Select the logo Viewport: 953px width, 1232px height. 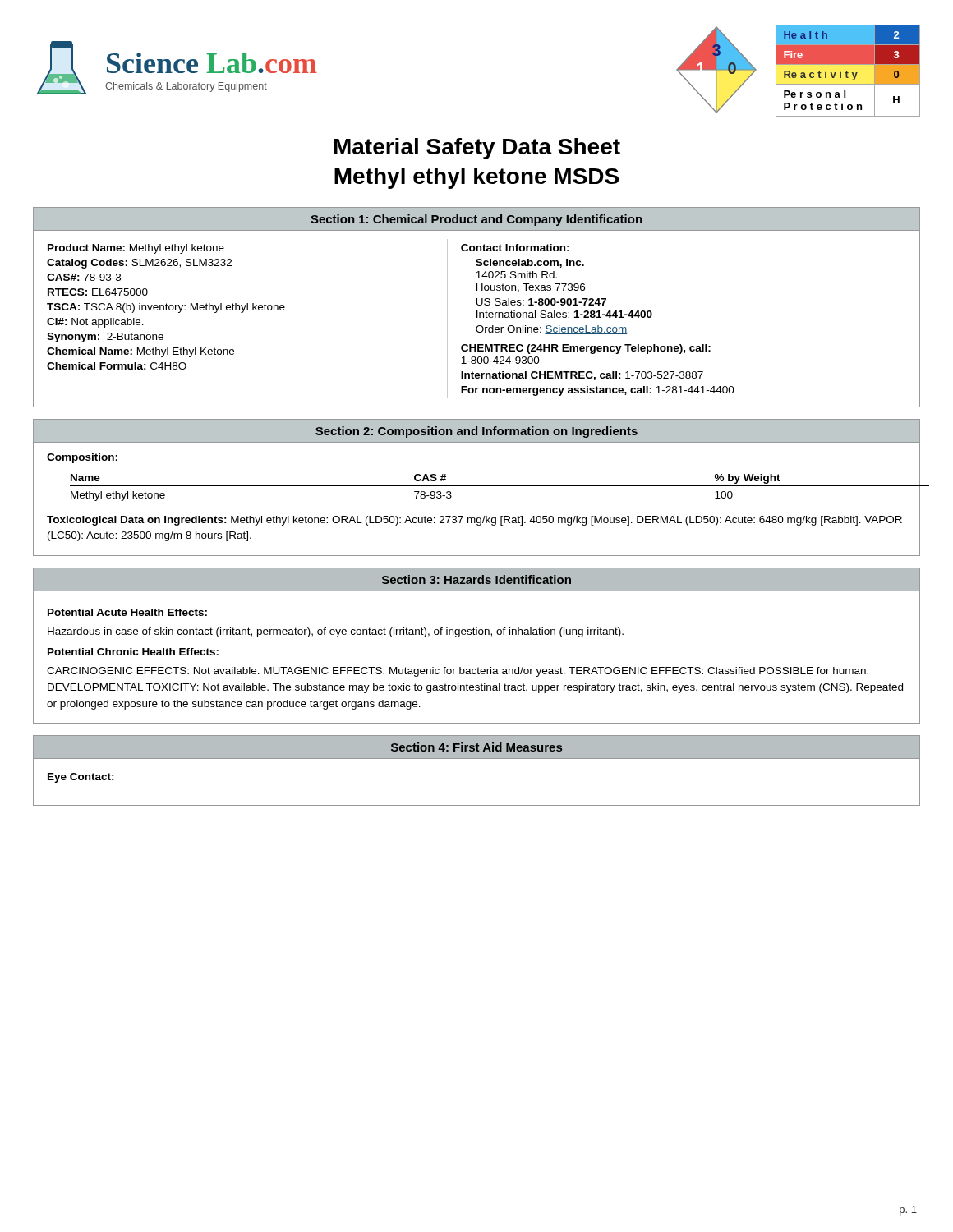(175, 70)
